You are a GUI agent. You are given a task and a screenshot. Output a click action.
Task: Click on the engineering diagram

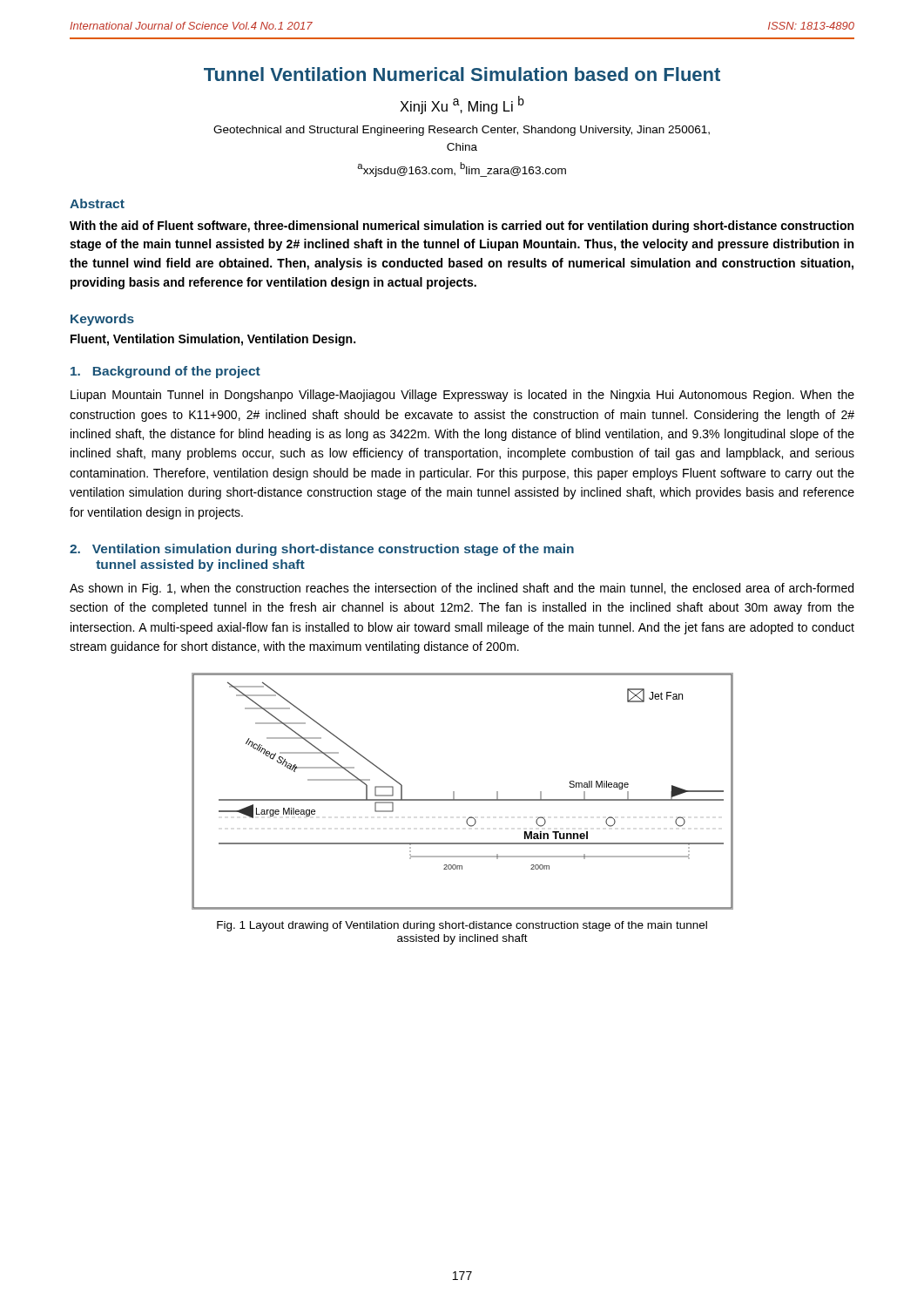462,793
